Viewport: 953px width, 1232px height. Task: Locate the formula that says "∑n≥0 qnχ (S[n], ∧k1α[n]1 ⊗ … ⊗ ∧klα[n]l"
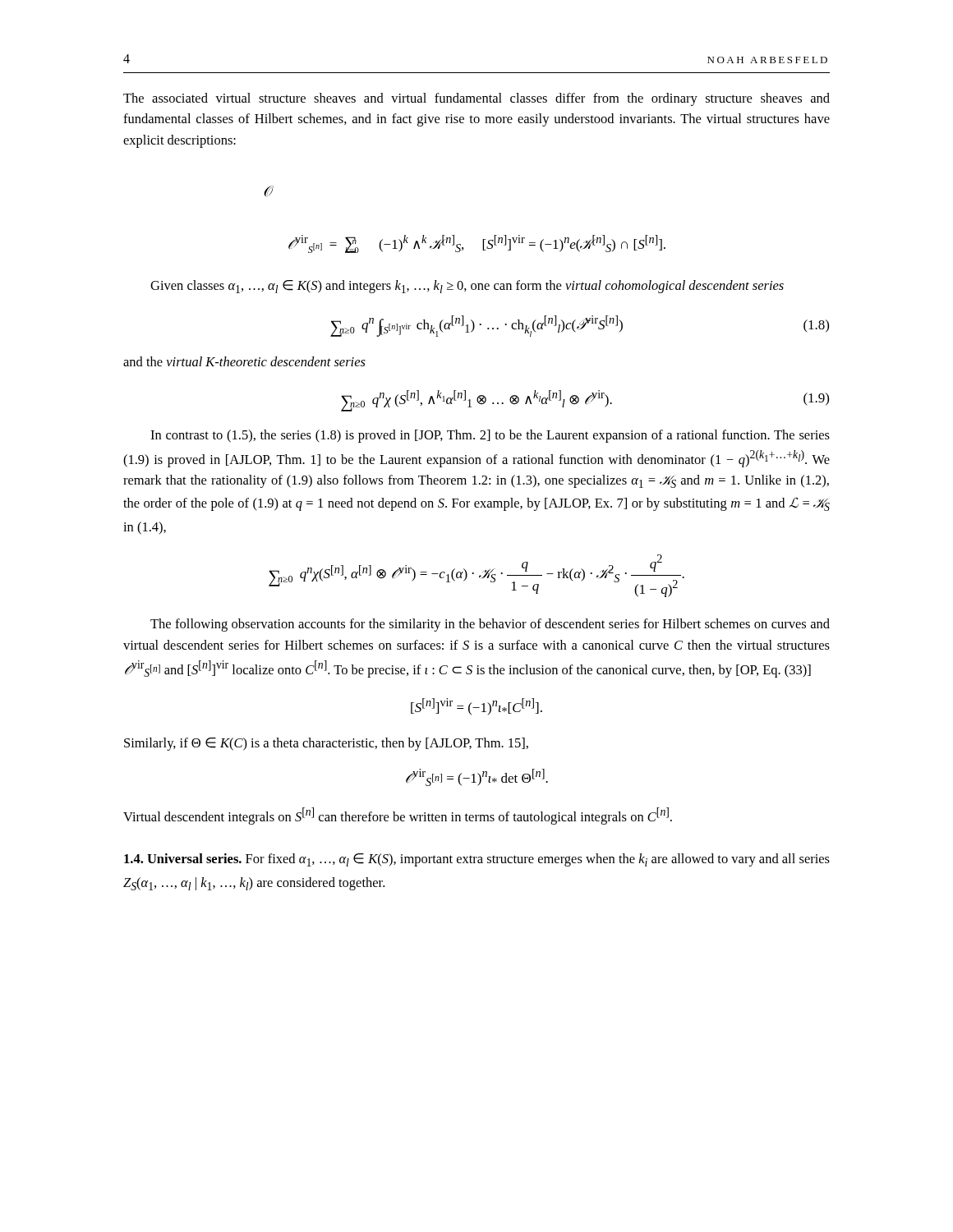[585, 399]
